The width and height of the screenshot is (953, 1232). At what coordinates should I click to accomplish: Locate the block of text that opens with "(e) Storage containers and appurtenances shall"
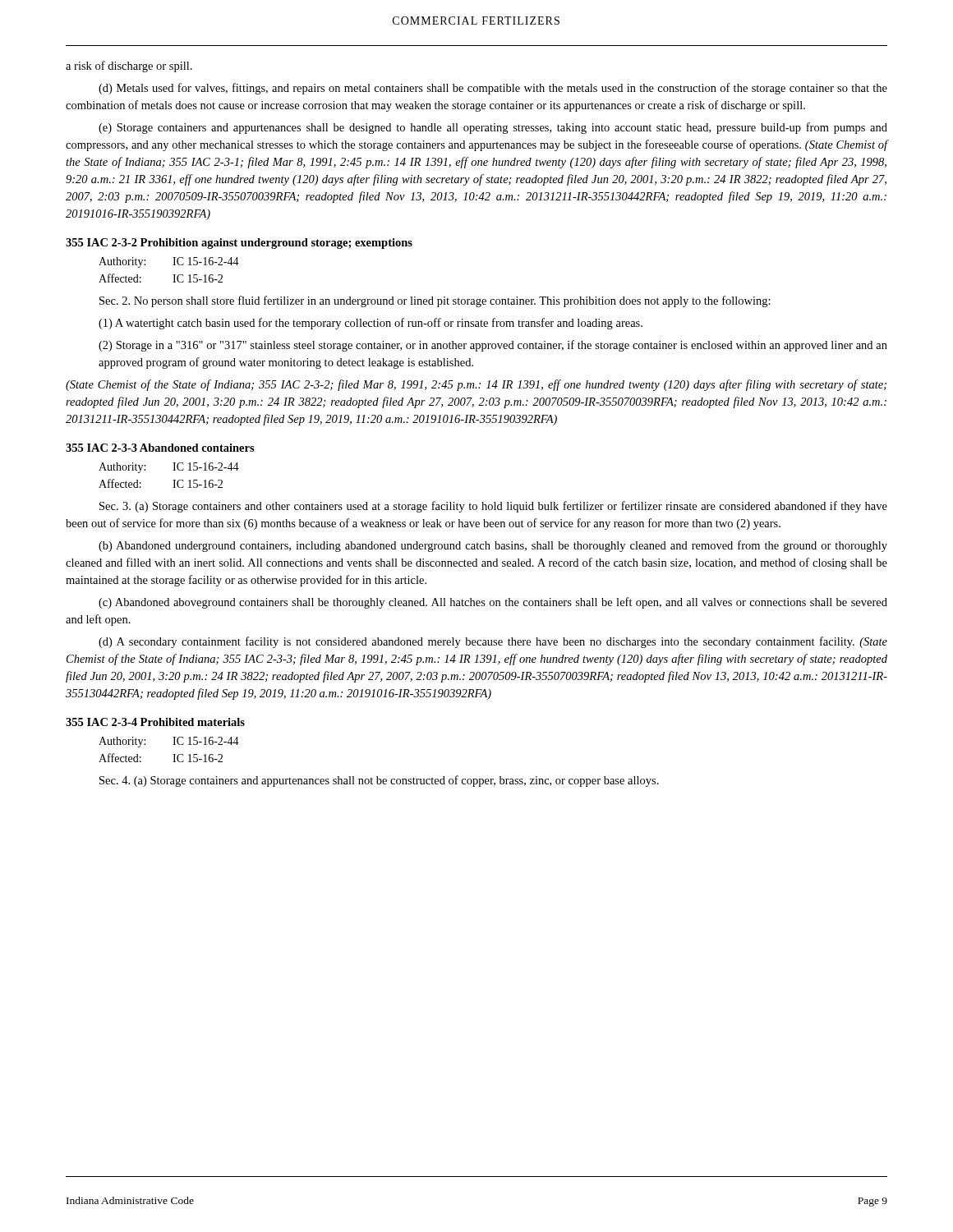click(x=476, y=171)
